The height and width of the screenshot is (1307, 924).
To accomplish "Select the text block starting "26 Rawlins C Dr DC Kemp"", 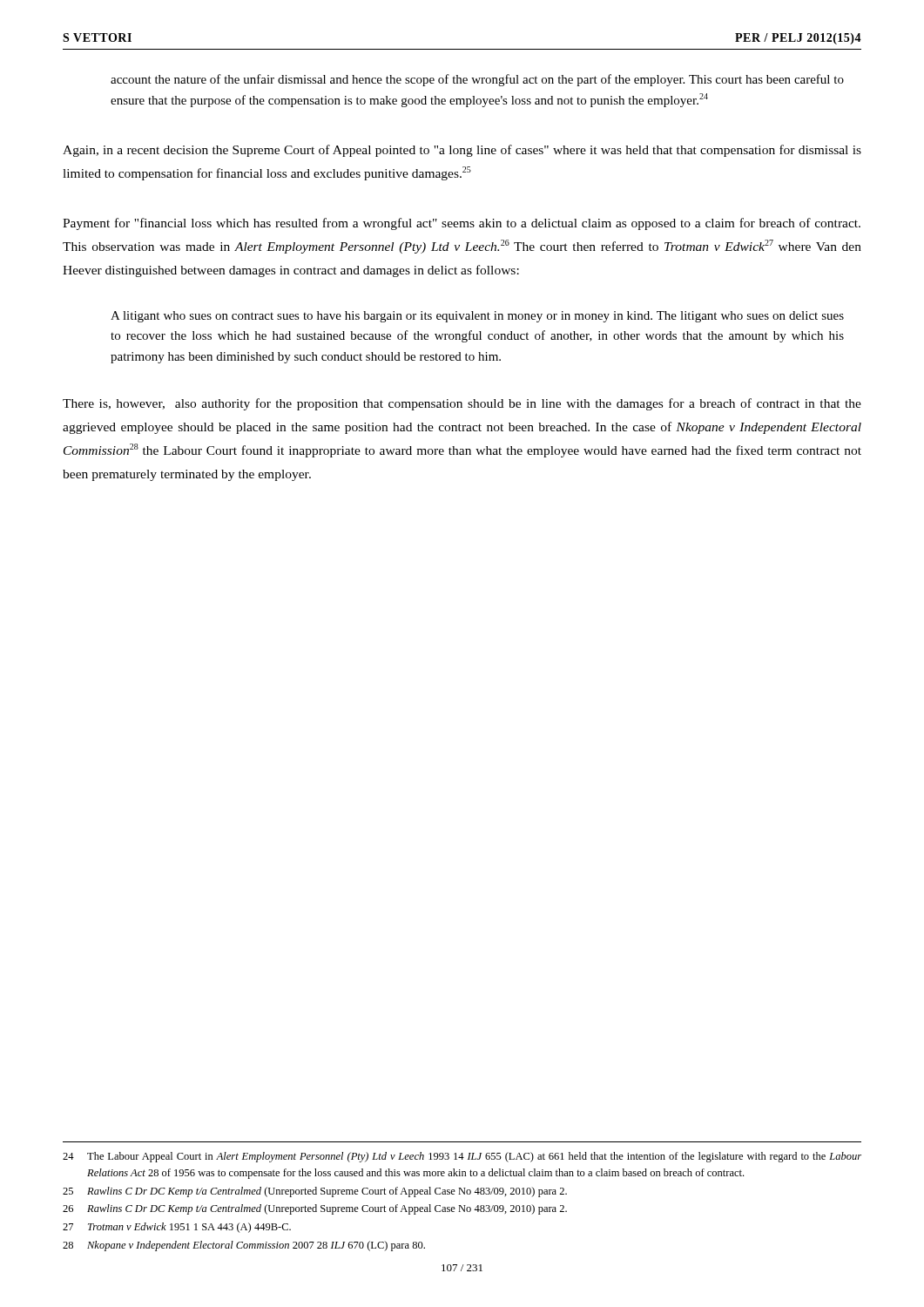I will (462, 1209).
